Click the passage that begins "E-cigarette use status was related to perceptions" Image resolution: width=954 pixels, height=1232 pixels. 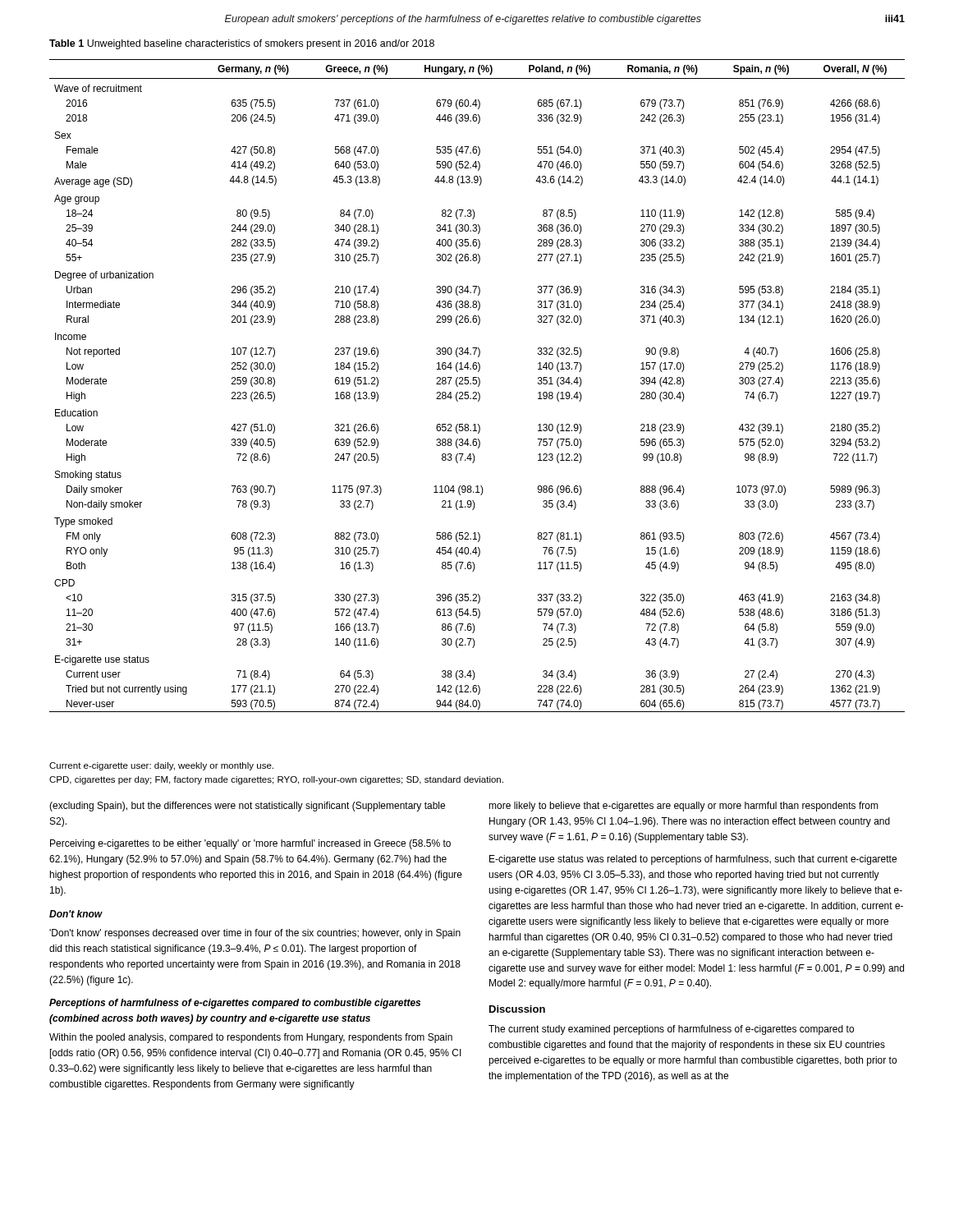[697, 921]
